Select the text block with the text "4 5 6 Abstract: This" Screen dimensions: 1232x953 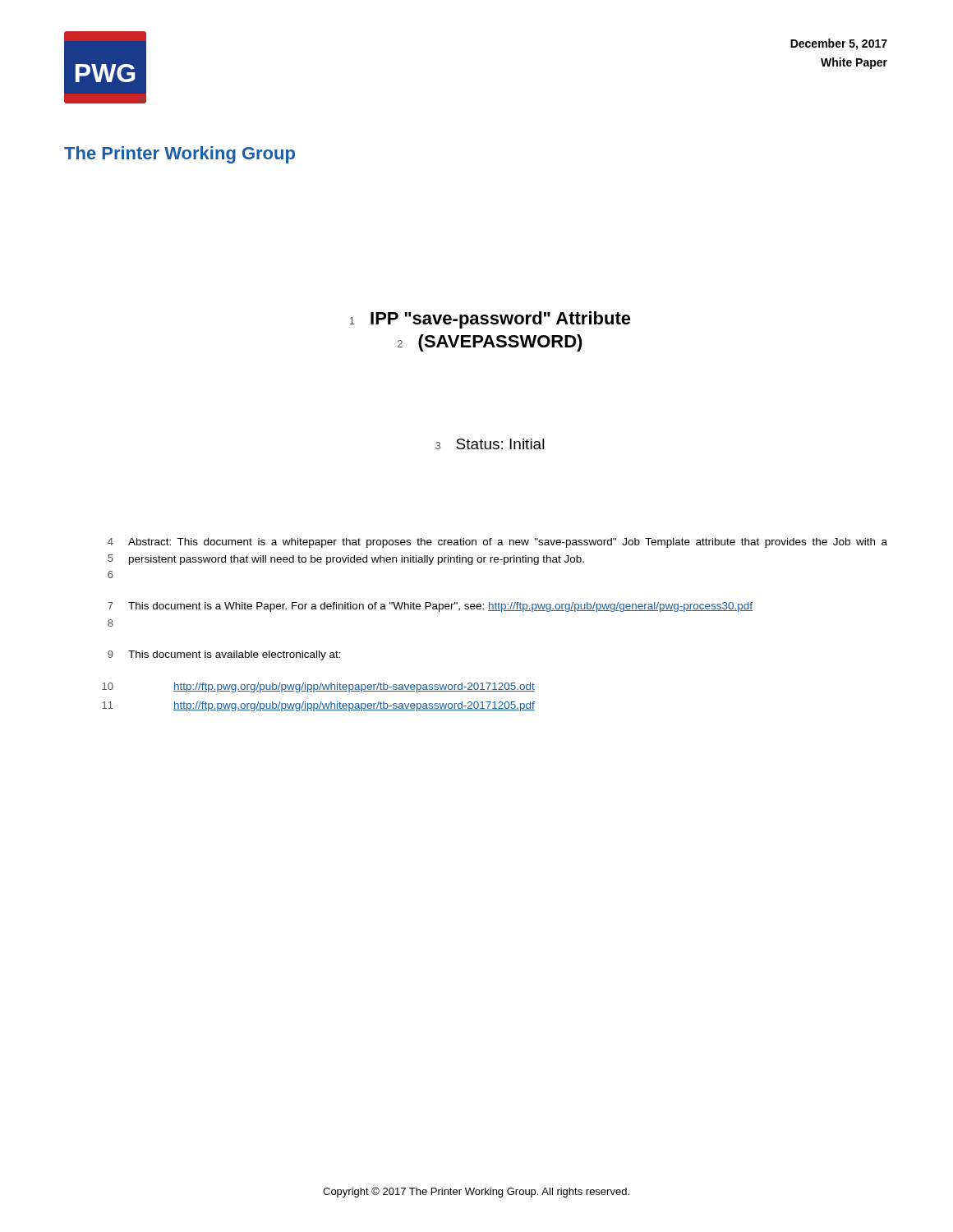click(x=476, y=559)
